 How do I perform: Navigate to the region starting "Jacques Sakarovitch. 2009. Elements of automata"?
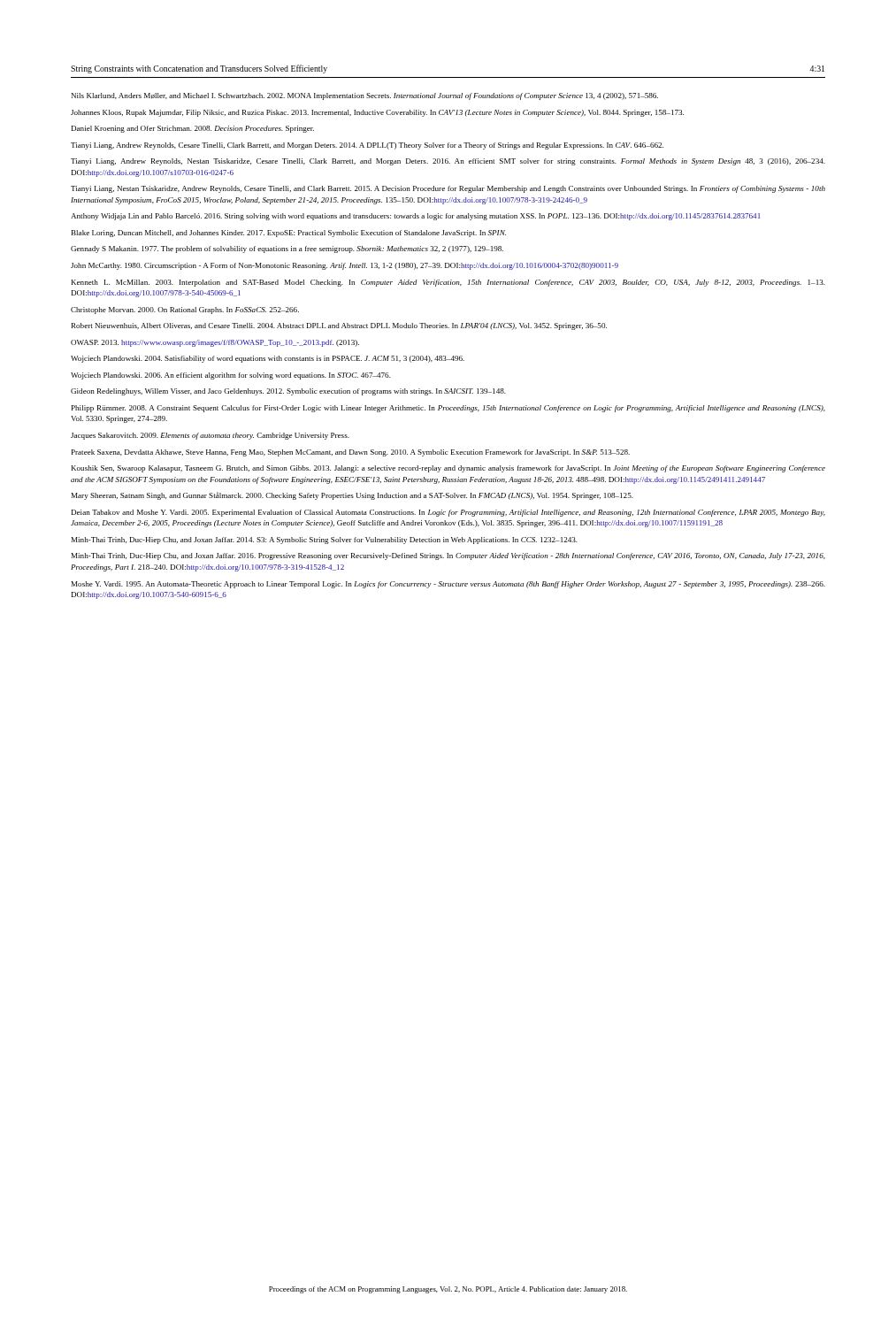pos(210,436)
